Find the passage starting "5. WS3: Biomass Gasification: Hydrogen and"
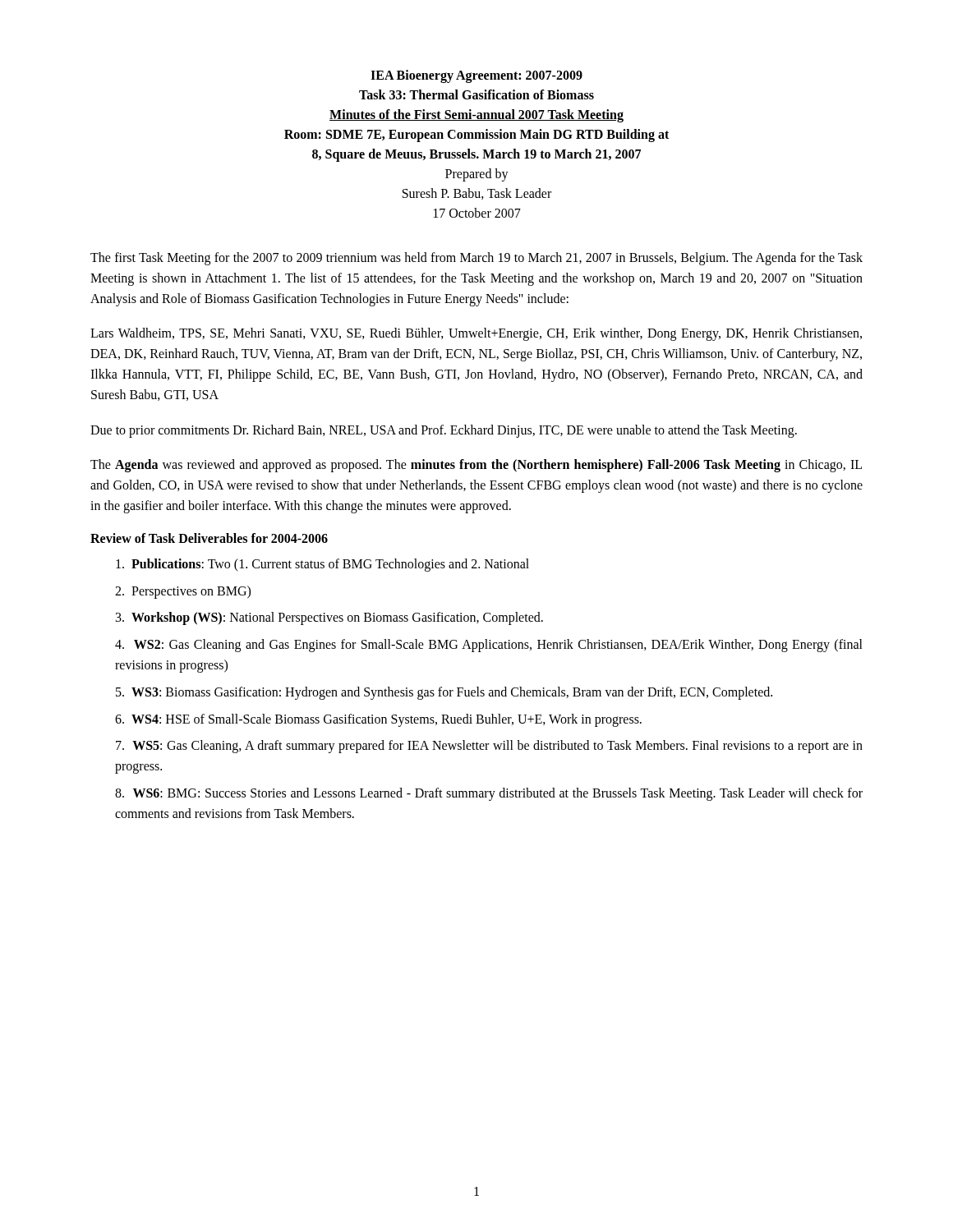This screenshot has width=953, height=1232. point(444,692)
